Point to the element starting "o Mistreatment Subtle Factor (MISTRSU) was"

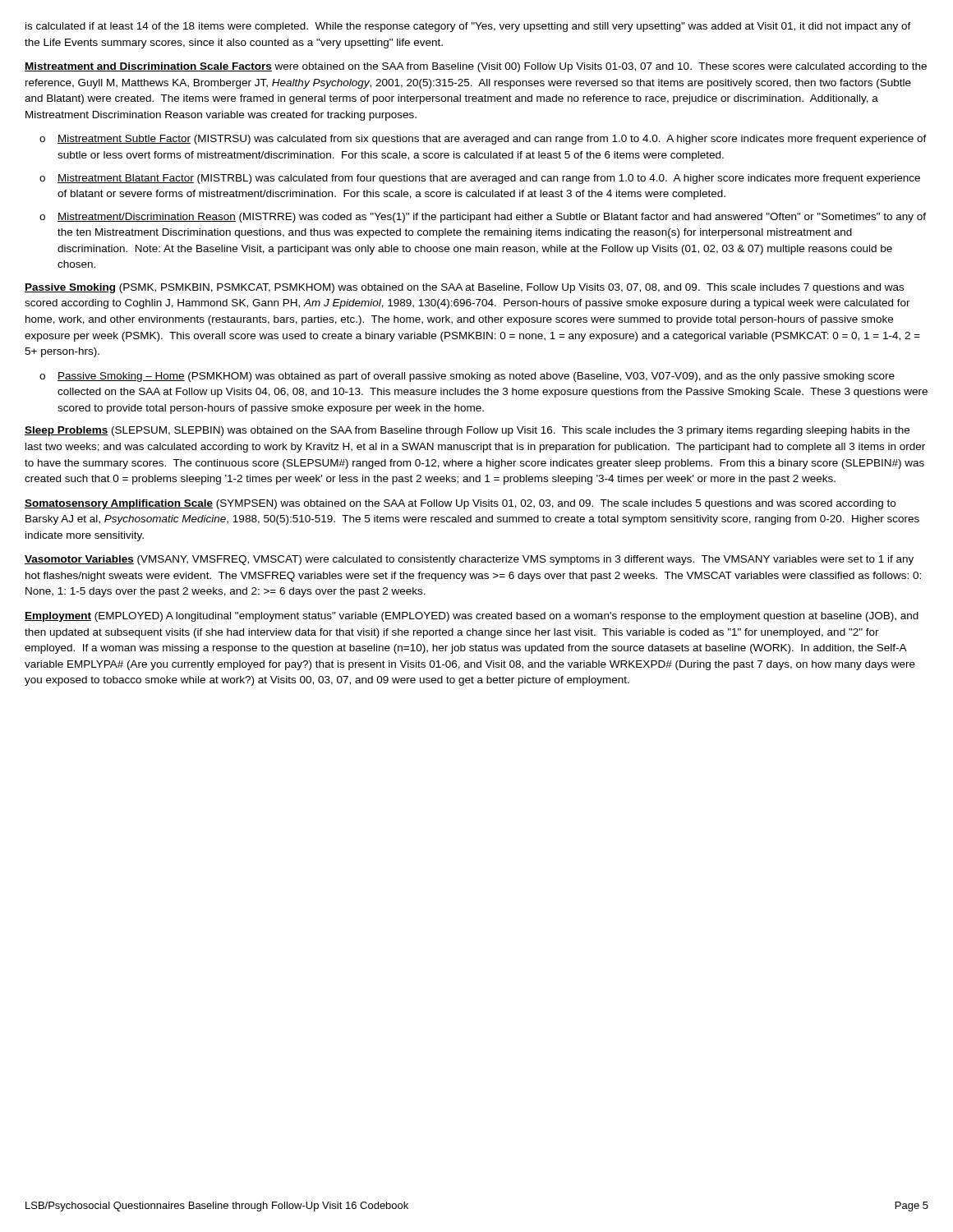tap(484, 147)
